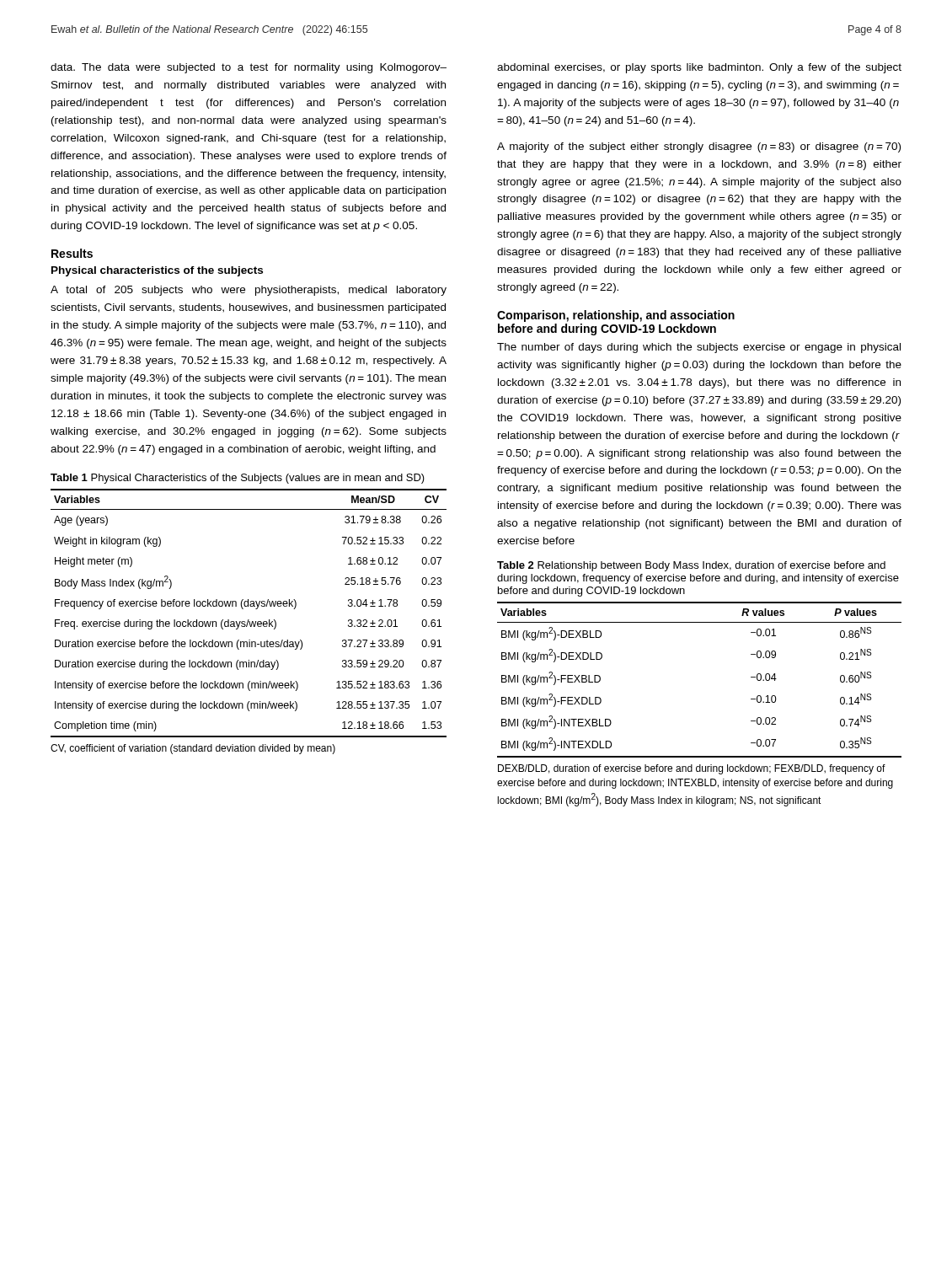Locate the section header that opens with "Comparison, relationship, and associationbefore and"
Screen dimensions: 1264x952
click(616, 322)
